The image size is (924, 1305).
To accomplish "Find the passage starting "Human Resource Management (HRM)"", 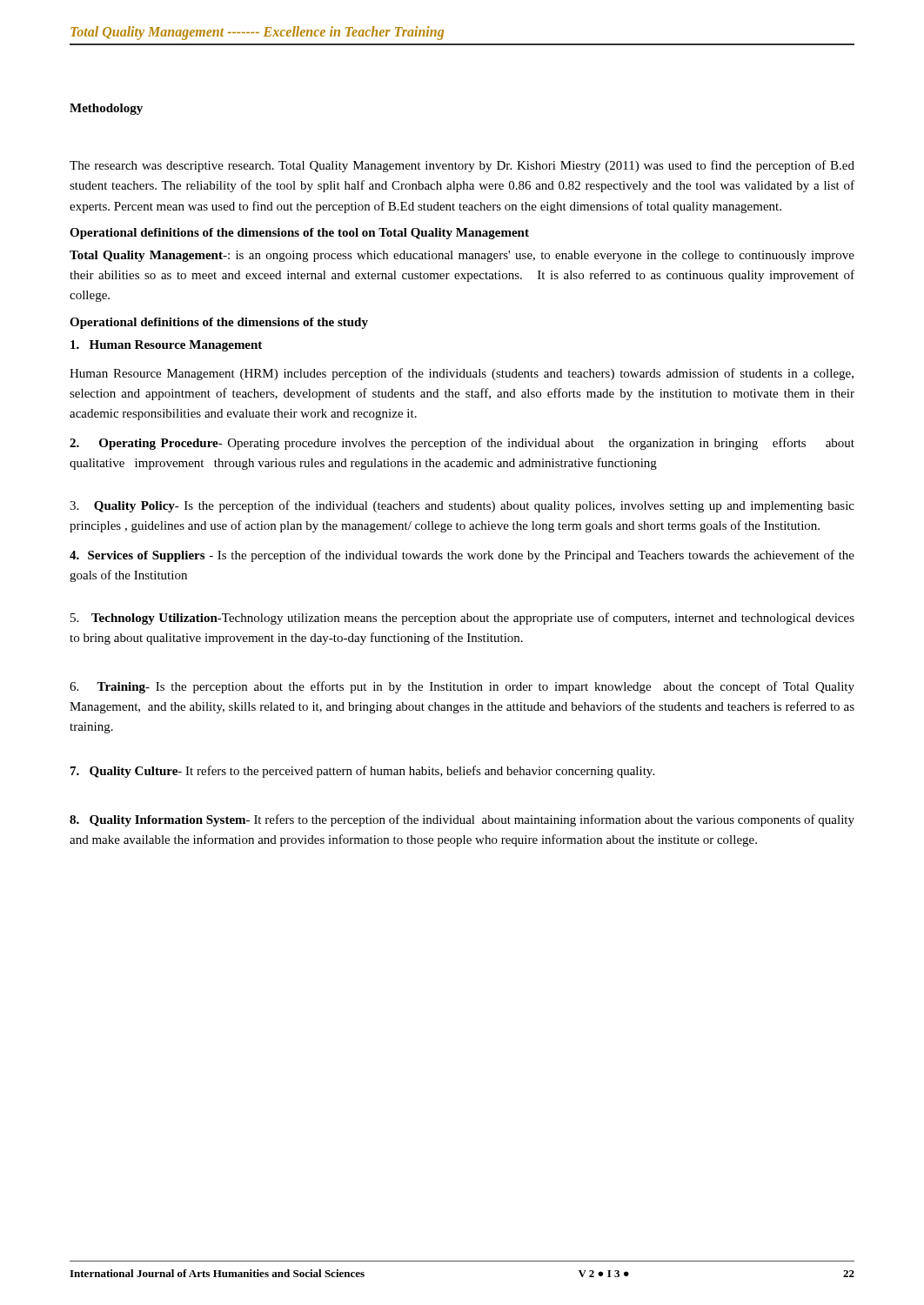I will pyautogui.click(x=462, y=393).
